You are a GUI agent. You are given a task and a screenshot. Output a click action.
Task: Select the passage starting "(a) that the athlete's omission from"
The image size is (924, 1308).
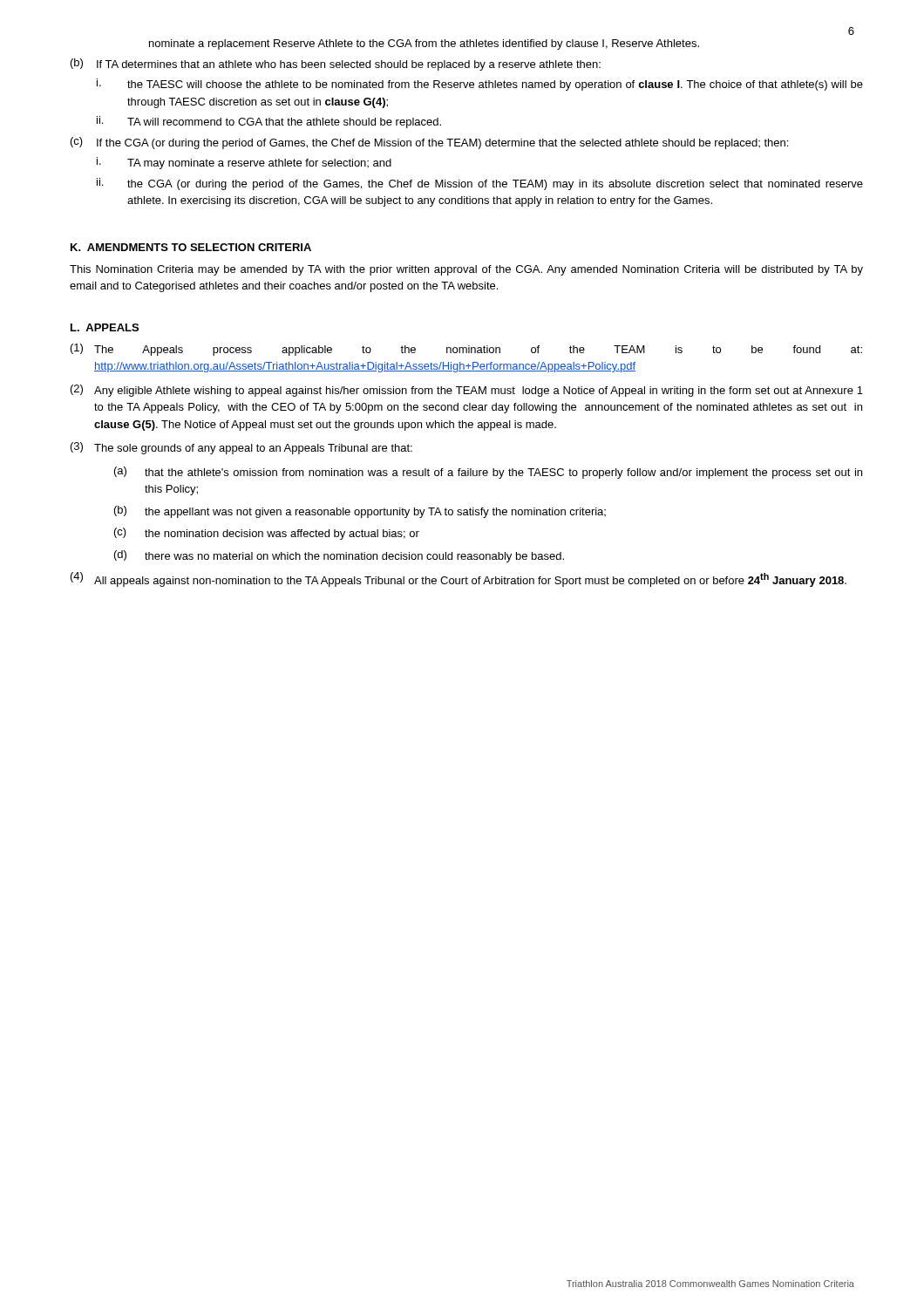pyautogui.click(x=488, y=480)
